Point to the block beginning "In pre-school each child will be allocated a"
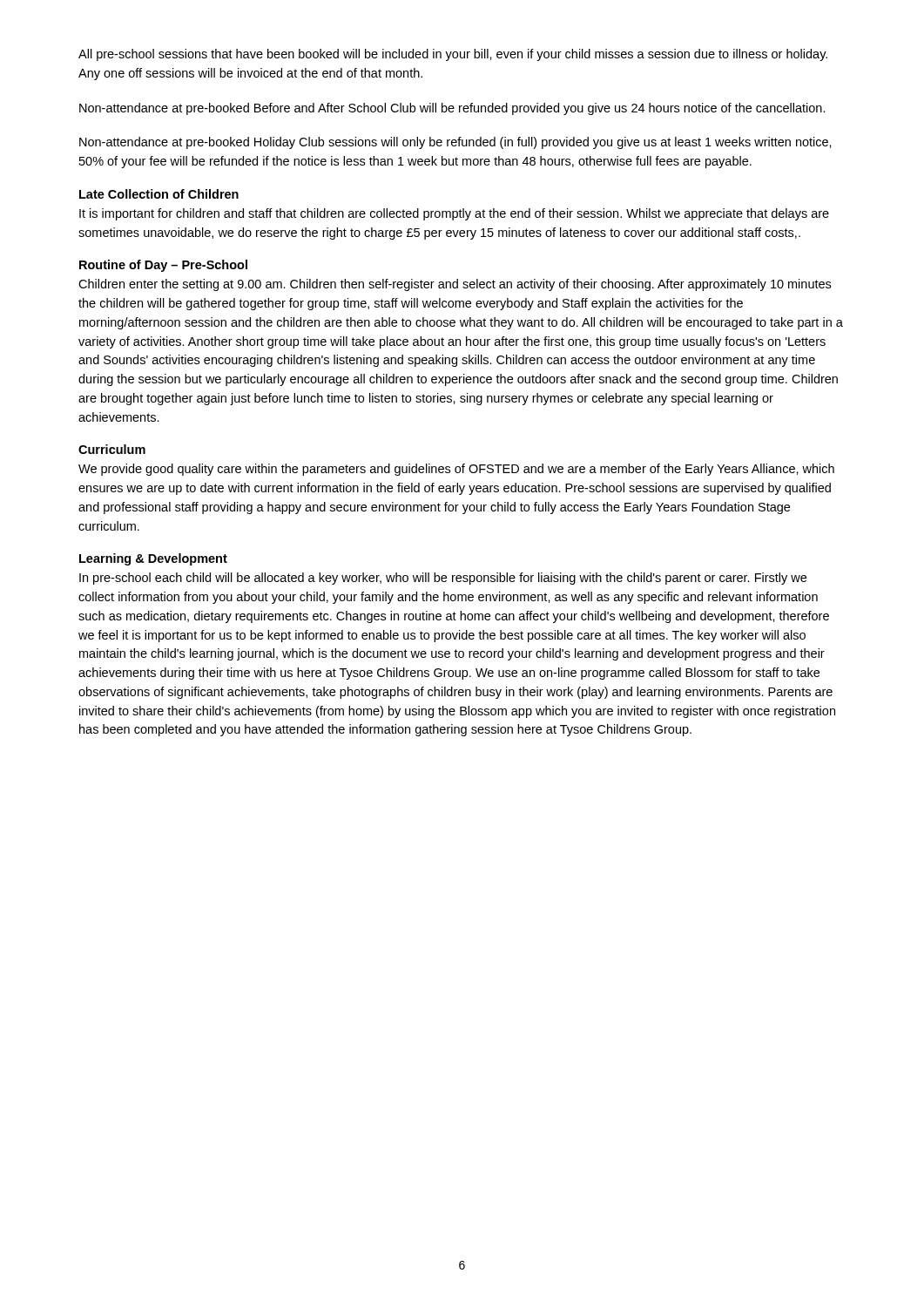 (x=457, y=654)
